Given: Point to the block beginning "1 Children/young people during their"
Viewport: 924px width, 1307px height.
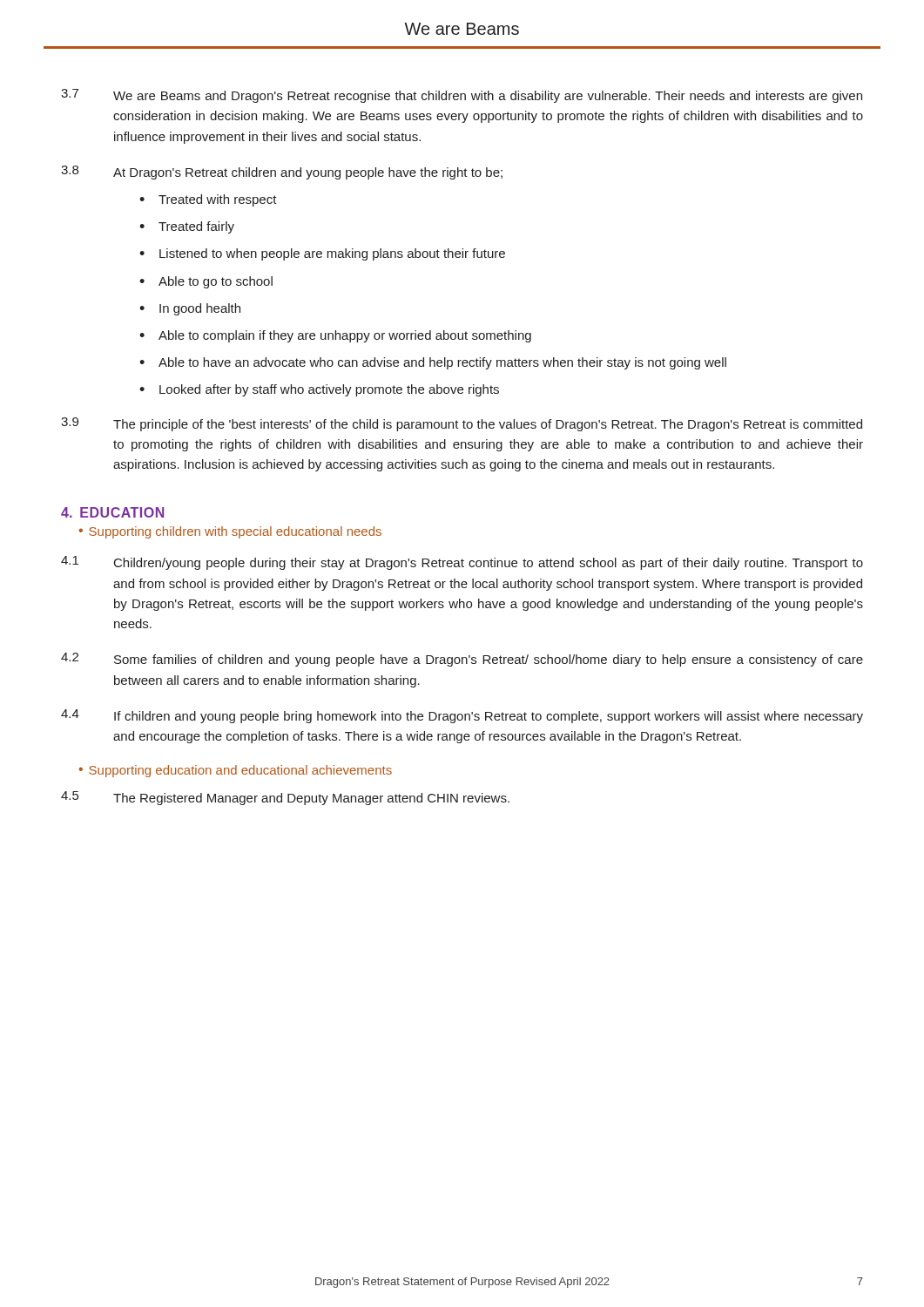Looking at the screenshot, I should pyautogui.click(x=462, y=593).
